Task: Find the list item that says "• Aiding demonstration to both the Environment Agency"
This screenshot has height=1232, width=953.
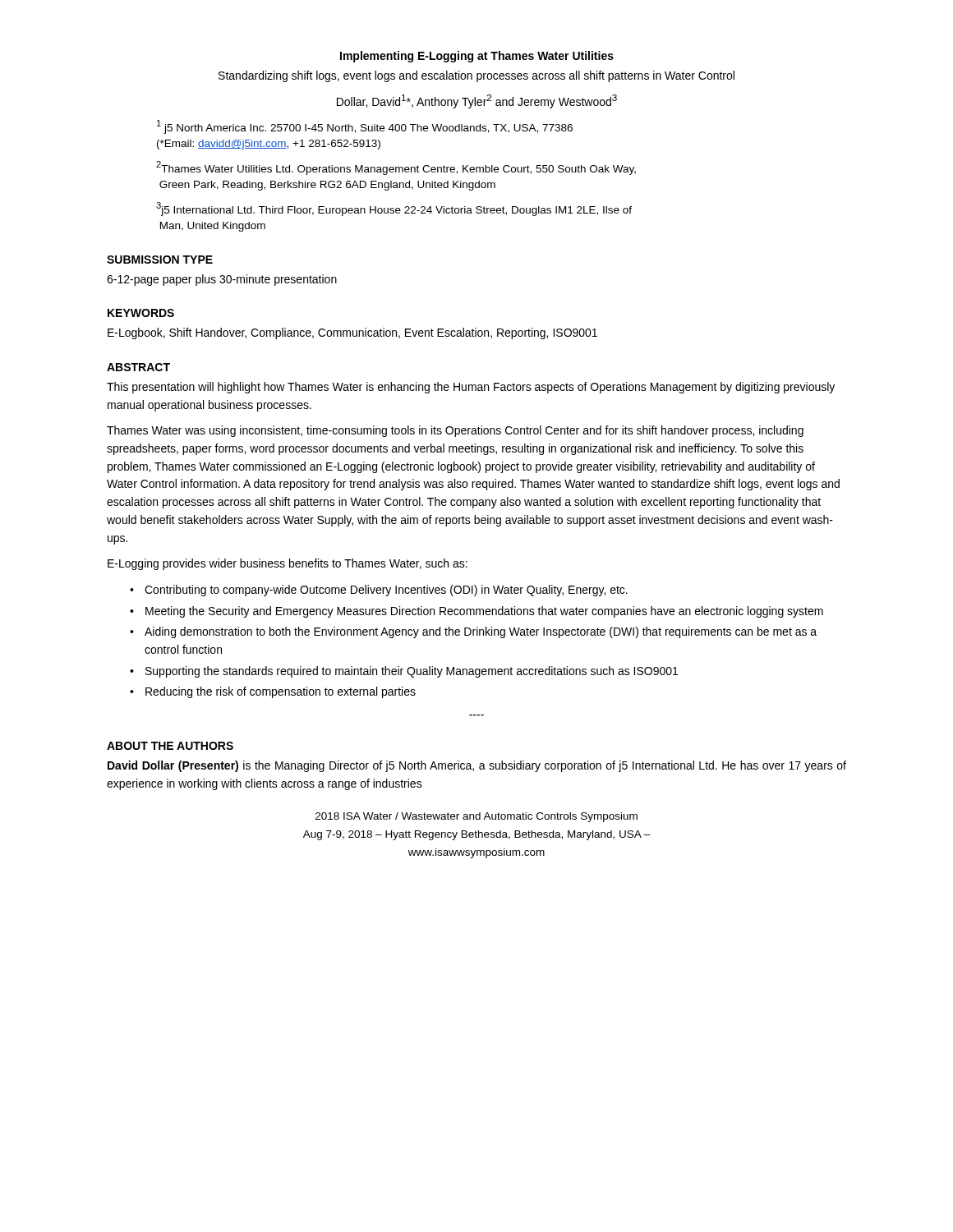Action: [488, 641]
